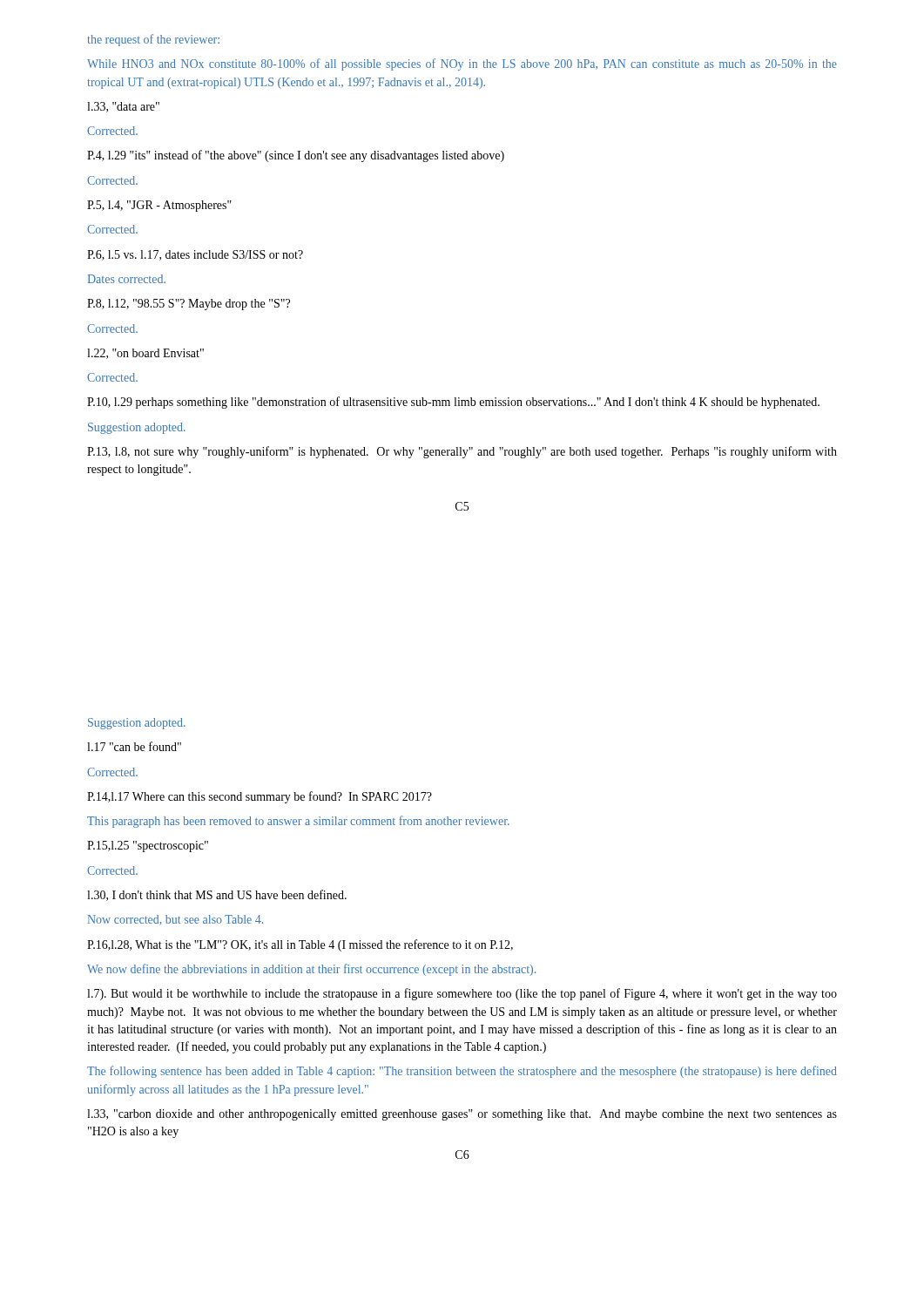Find the text block with the text "P.6, l.5 vs. l.17, dates include S3/ISS or"

[195, 255]
